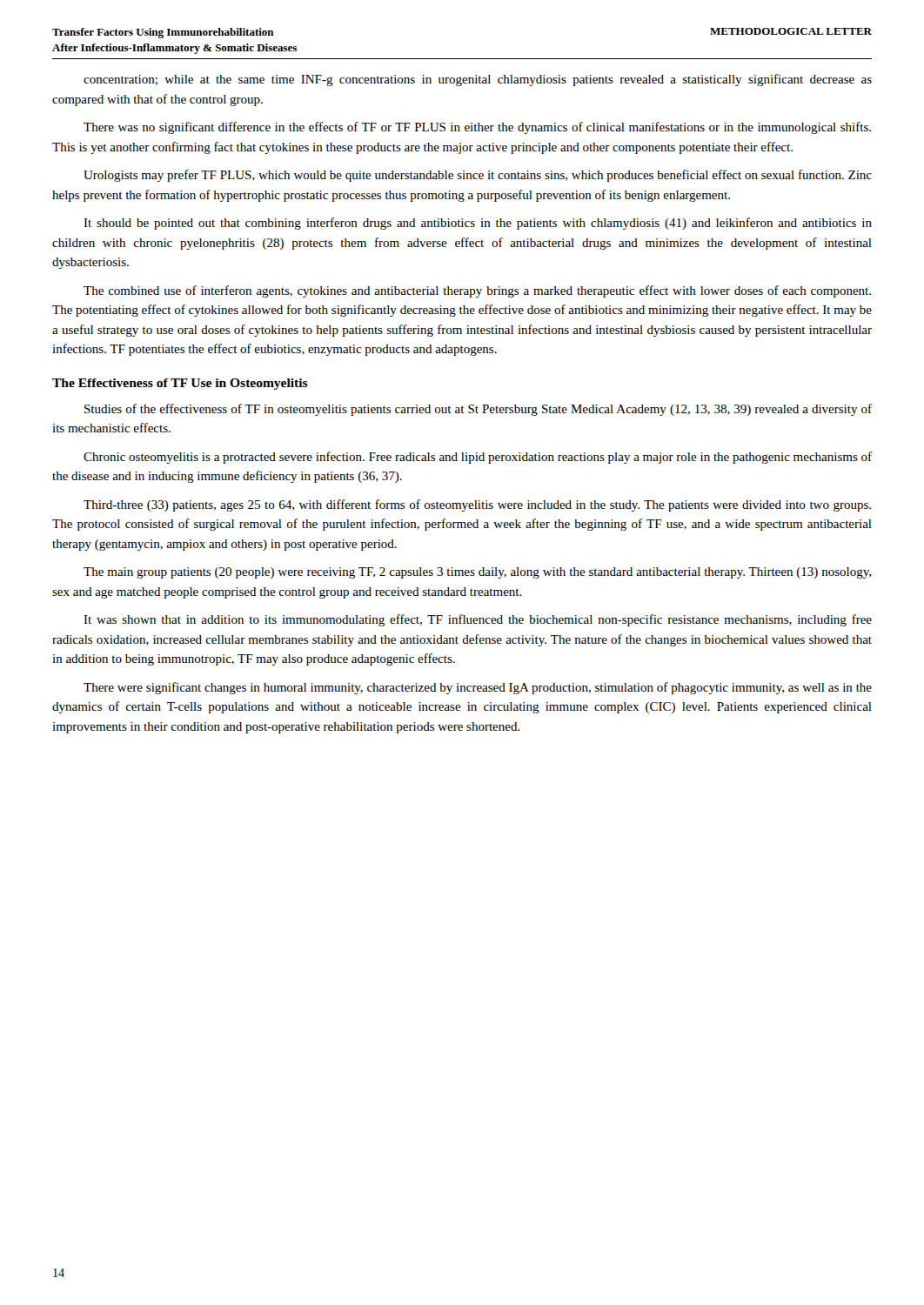The image size is (924, 1305).
Task: Find the block on this page that starts "The main group patients (20 people)"
Action: 462,582
